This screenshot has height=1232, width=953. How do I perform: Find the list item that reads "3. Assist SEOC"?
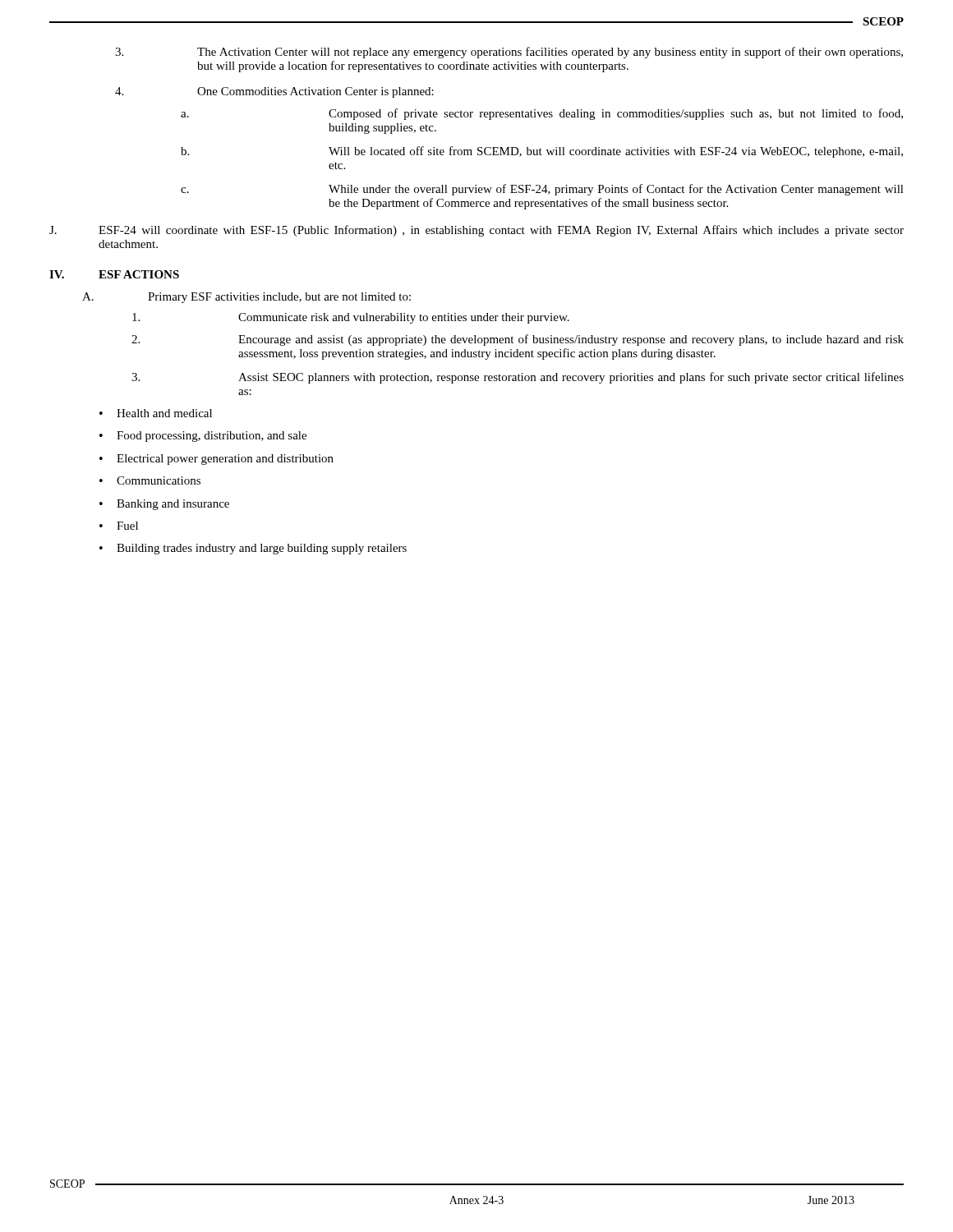[x=476, y=384]
